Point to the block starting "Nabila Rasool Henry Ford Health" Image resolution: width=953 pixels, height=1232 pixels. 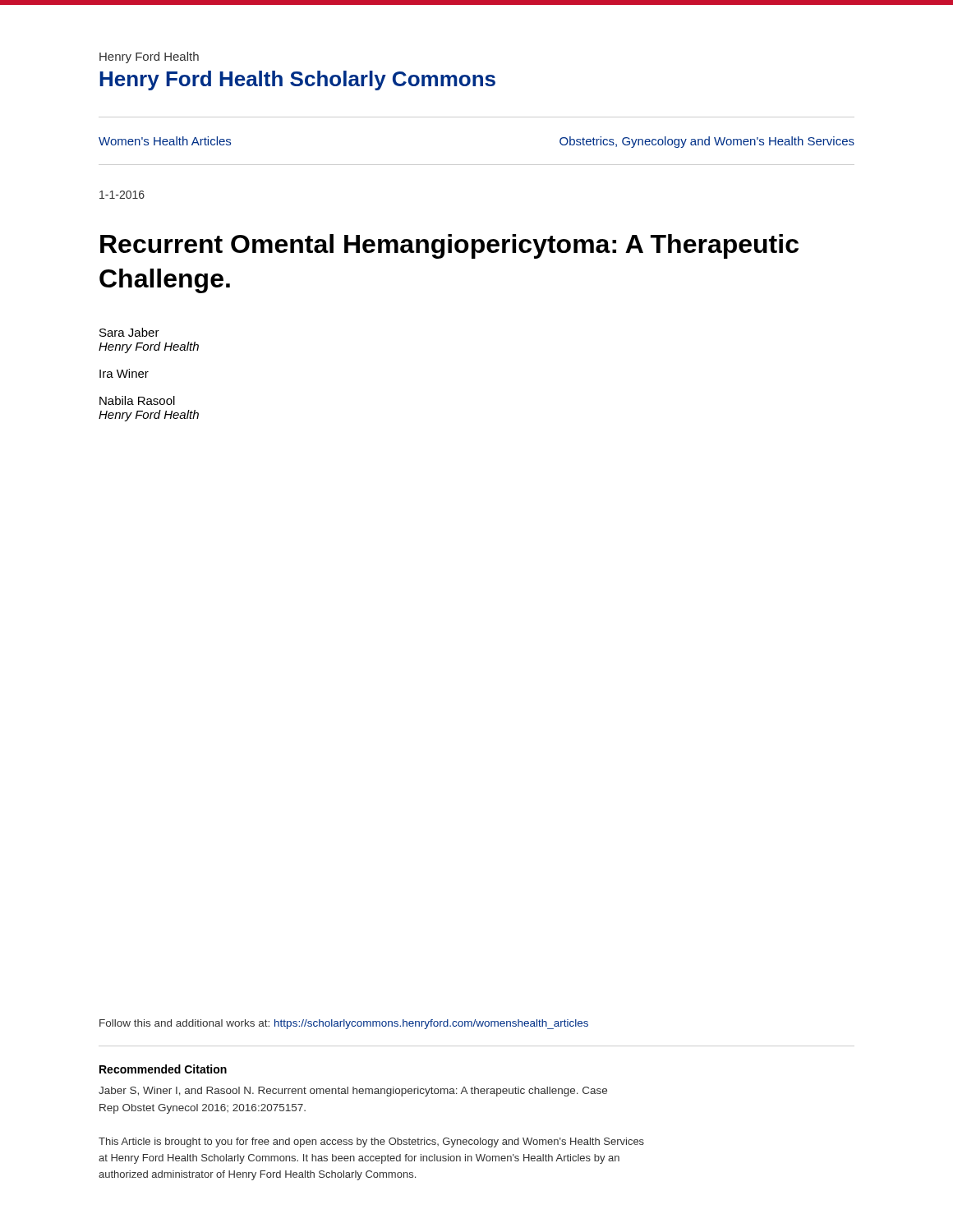[137, 400]
